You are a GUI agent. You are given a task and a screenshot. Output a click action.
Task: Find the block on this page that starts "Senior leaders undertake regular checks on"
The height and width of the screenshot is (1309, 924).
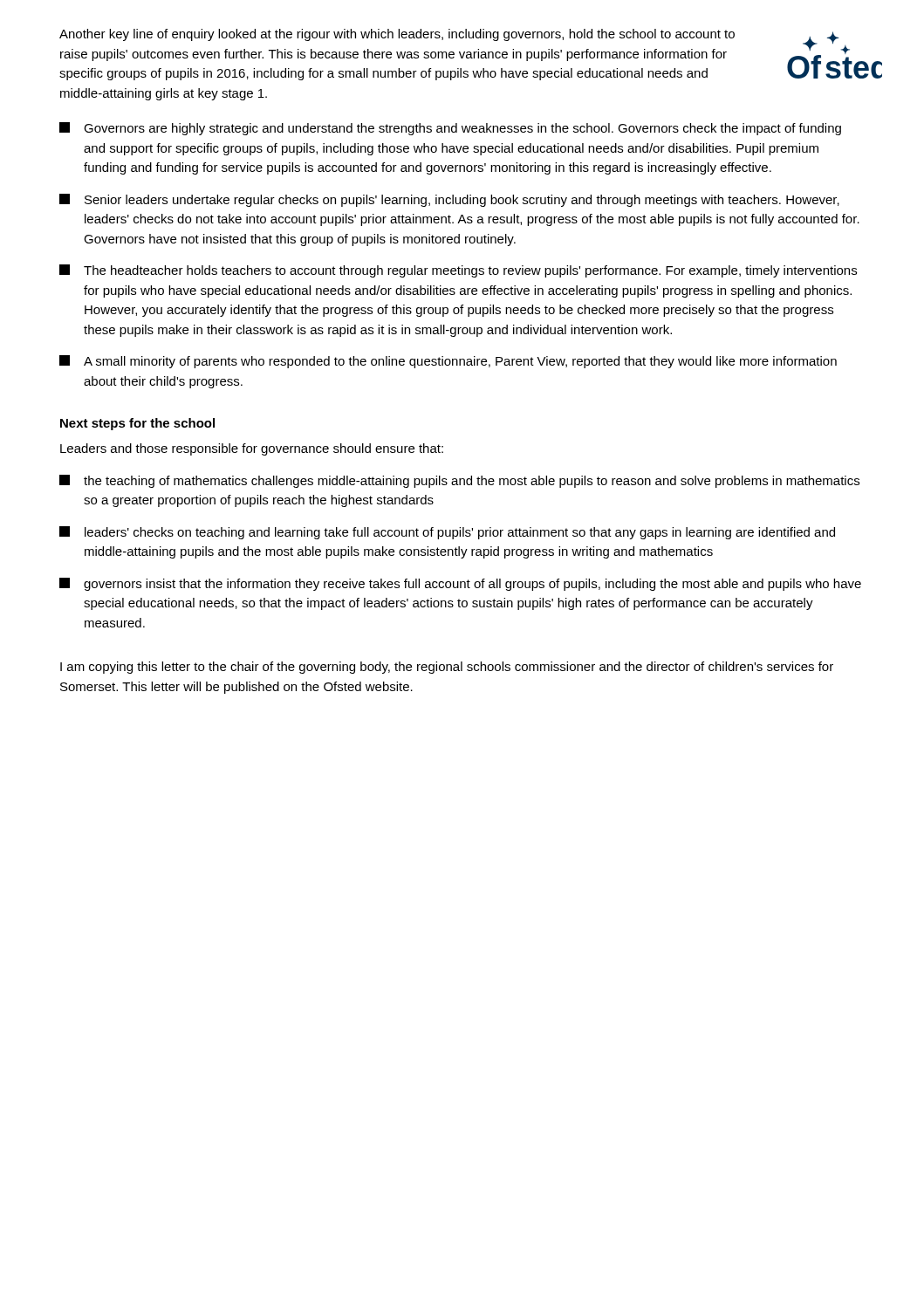(x=462, y=219)
